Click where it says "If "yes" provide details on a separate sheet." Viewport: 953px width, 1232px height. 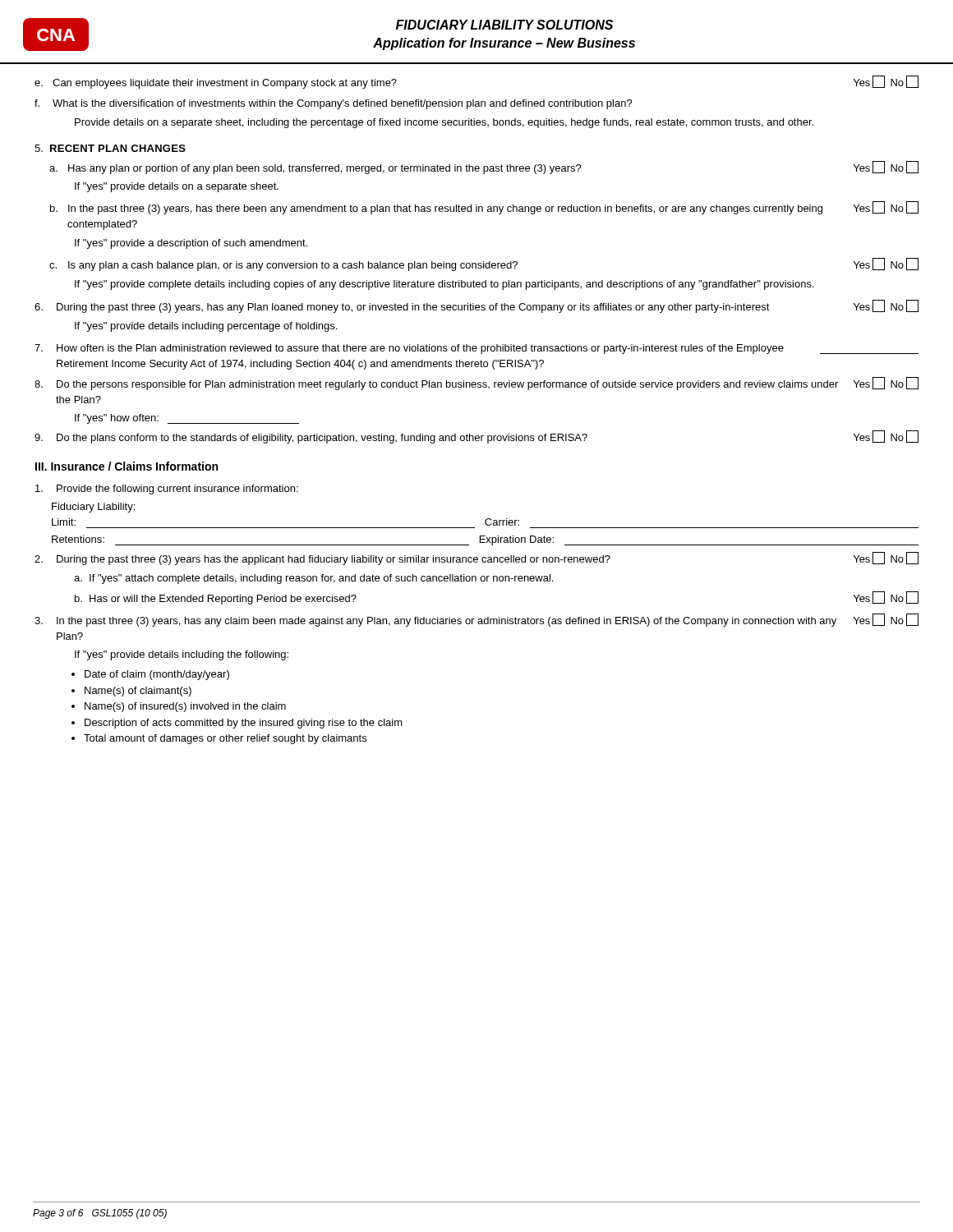tap(177, 186)
